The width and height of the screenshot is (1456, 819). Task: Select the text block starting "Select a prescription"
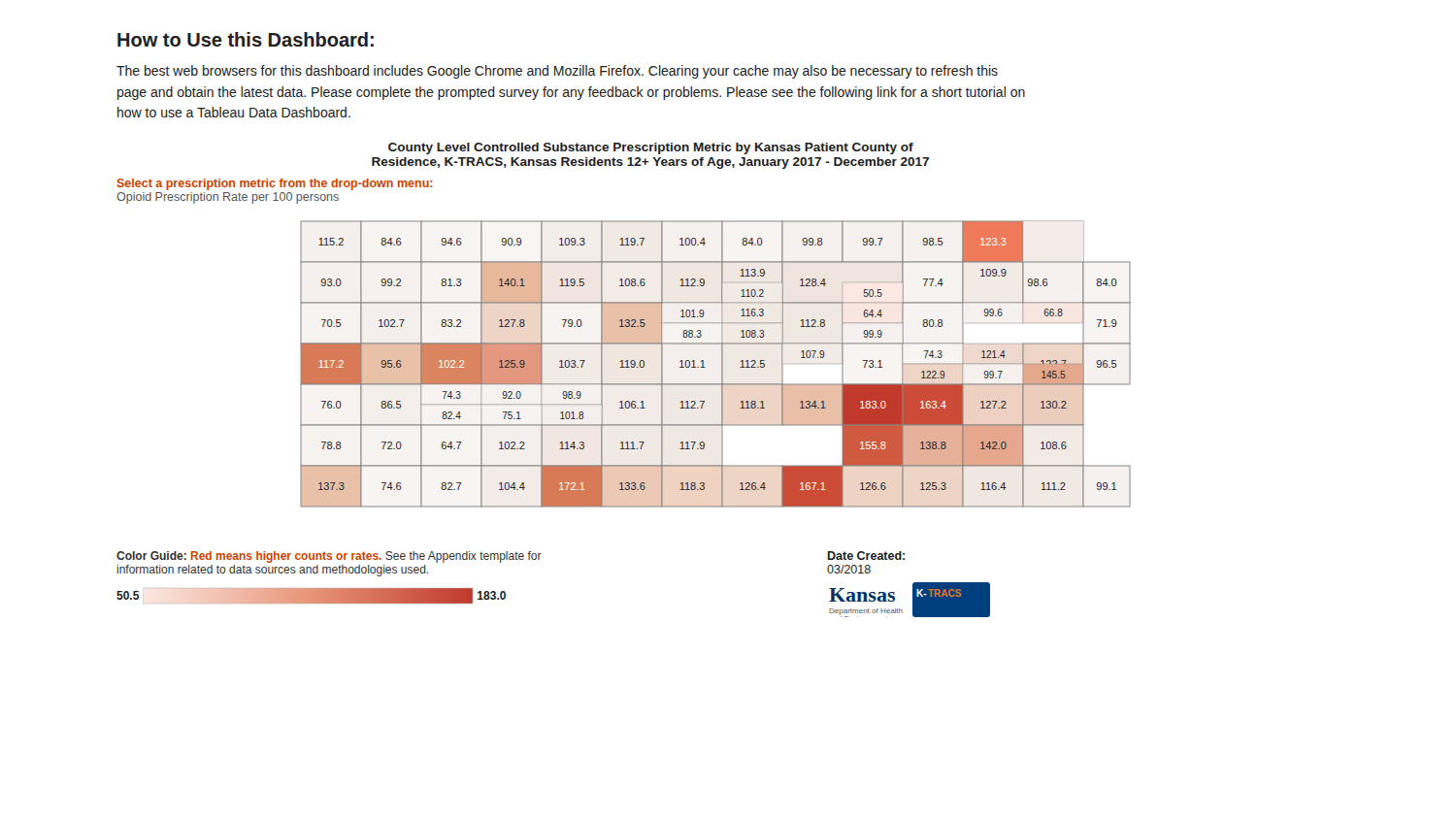pyautogui.click(x=274, y=184)
